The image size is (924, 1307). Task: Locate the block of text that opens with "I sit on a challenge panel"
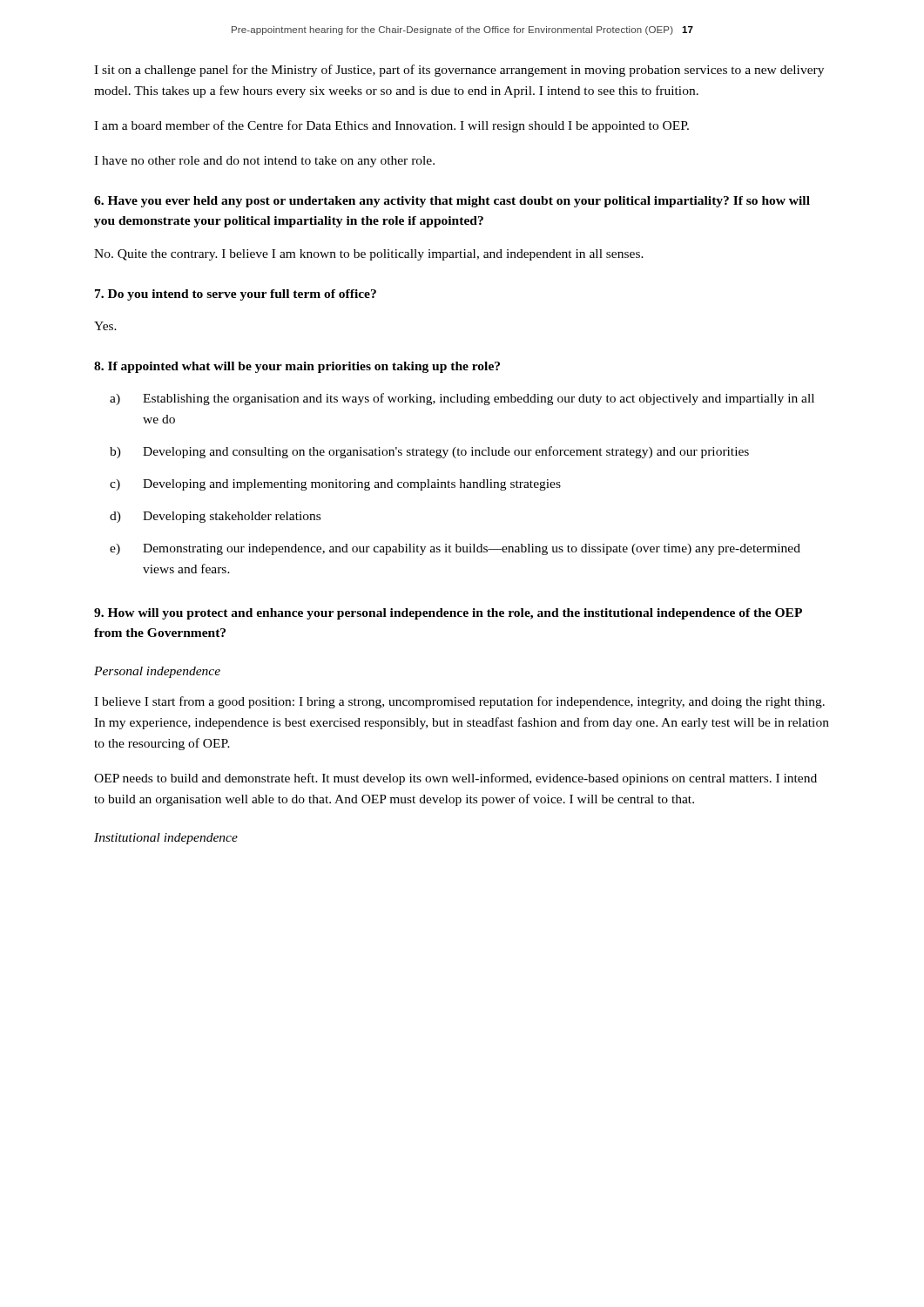coord(459,80)
